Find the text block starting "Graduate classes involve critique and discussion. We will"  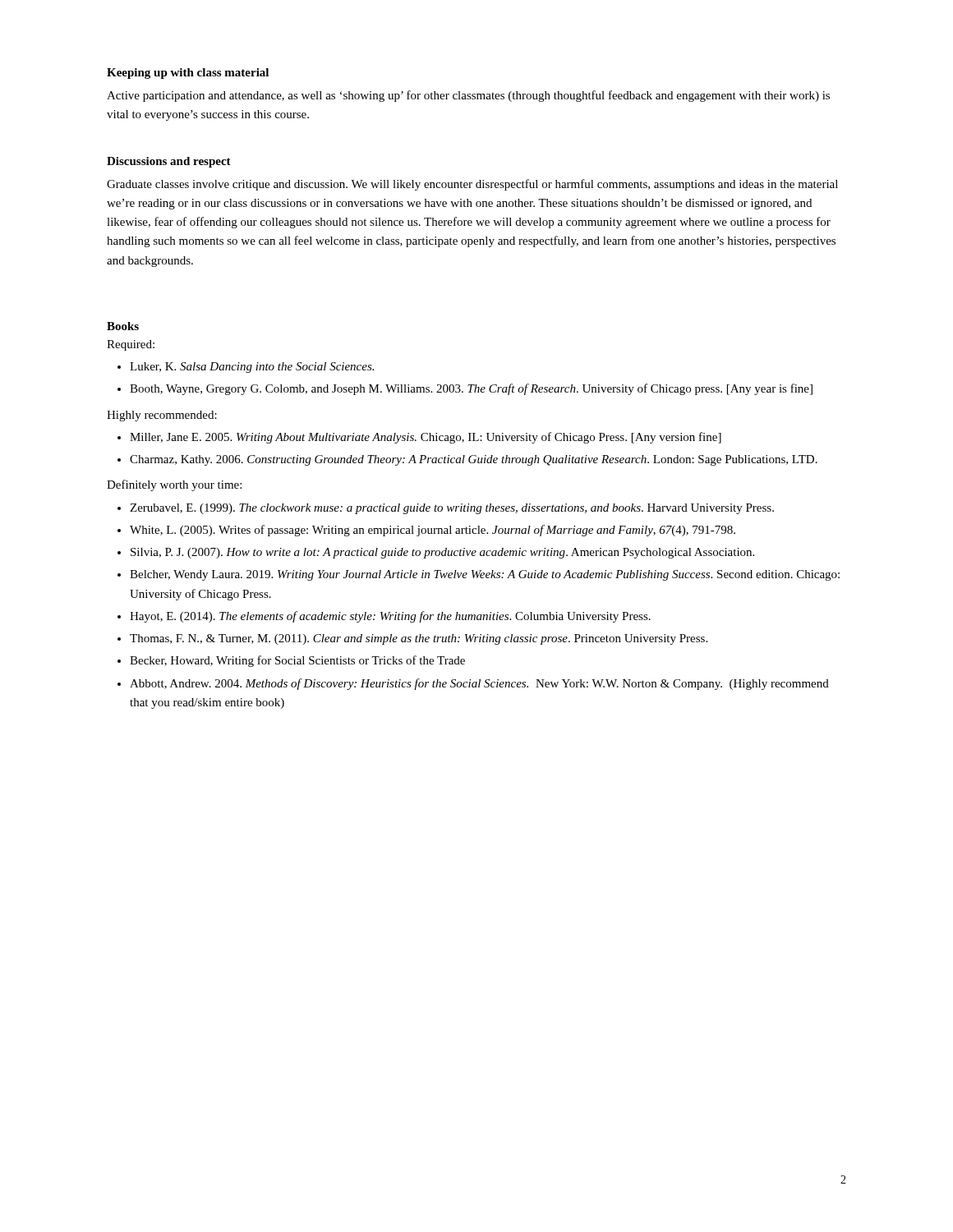point(473,222)
